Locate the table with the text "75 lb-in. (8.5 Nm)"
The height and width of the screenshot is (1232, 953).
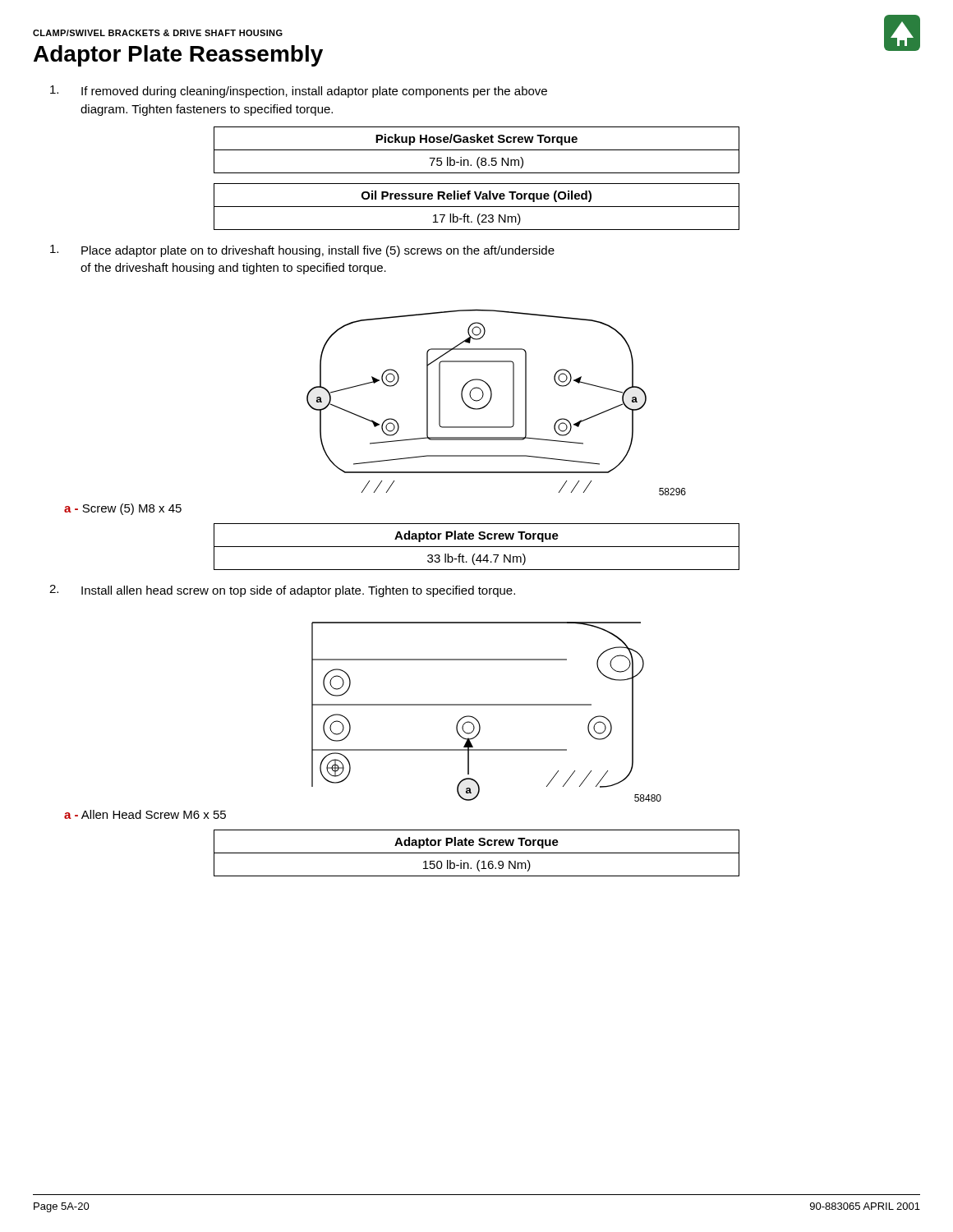pyautogui.click(x=476, y=149)
